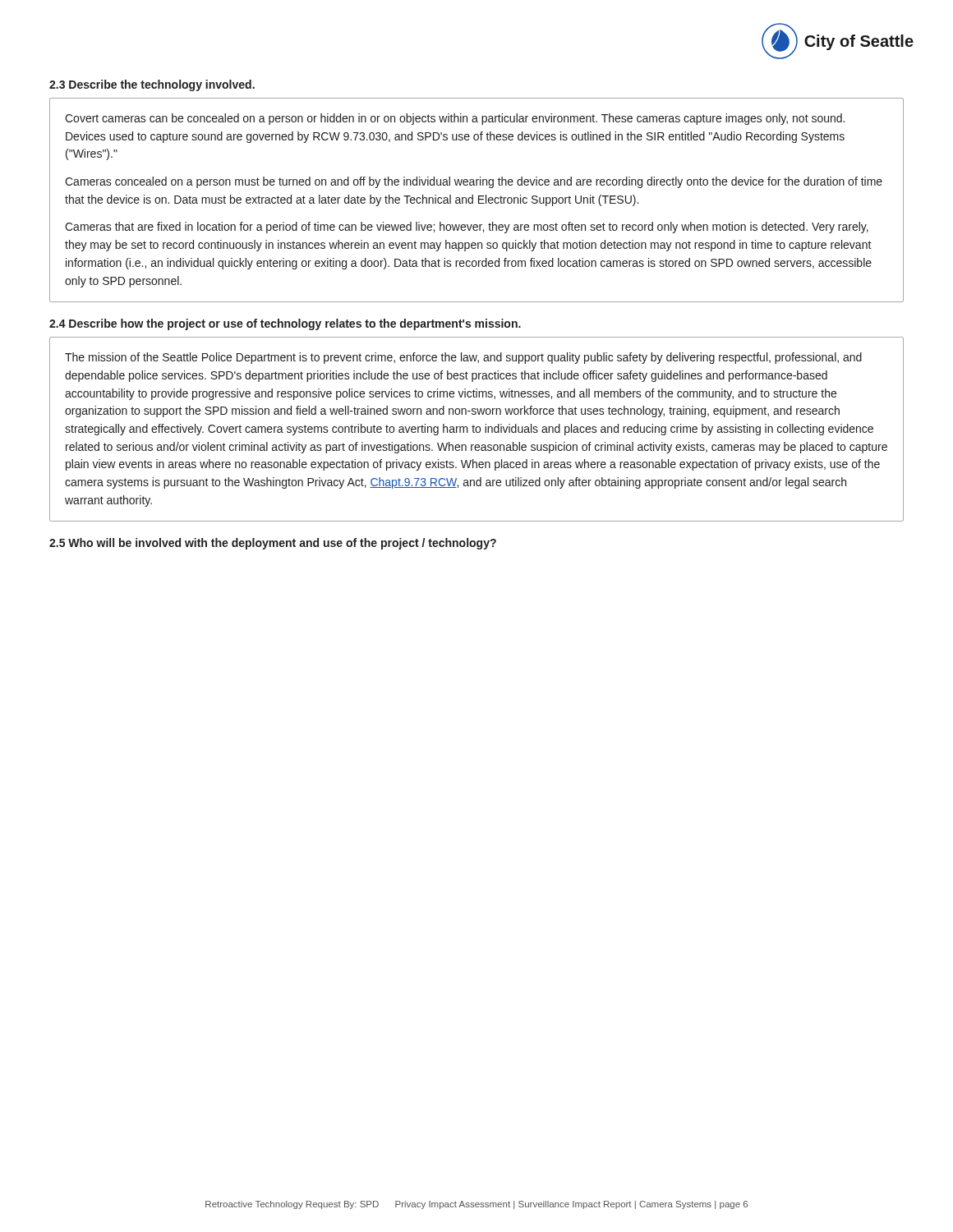Locate the text "2.3 Describe the technology involved."
This screenshot has width=953, height=1232.
152,85
